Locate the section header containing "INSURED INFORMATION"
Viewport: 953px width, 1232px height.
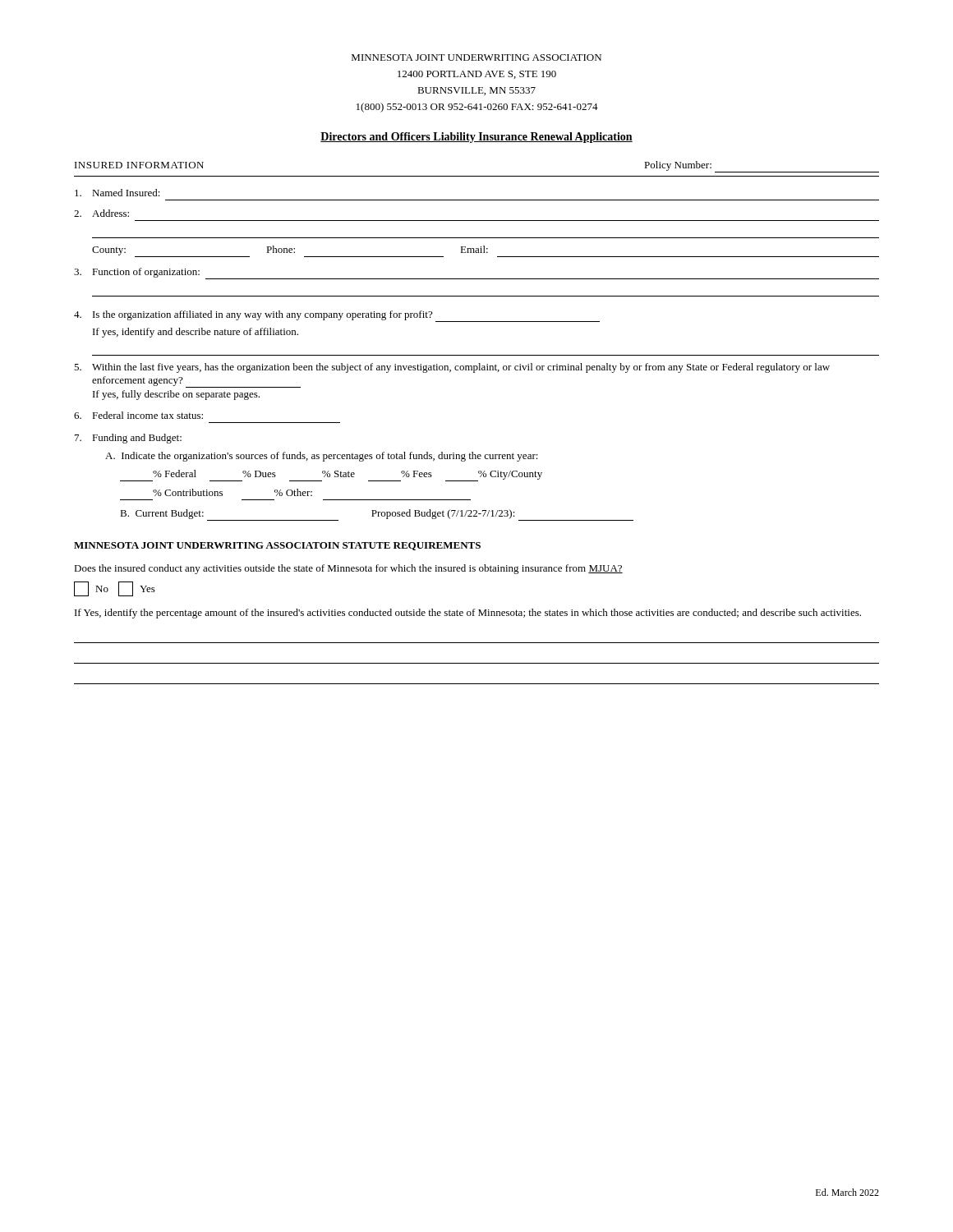pyautogui.click(x=139, y=164)
